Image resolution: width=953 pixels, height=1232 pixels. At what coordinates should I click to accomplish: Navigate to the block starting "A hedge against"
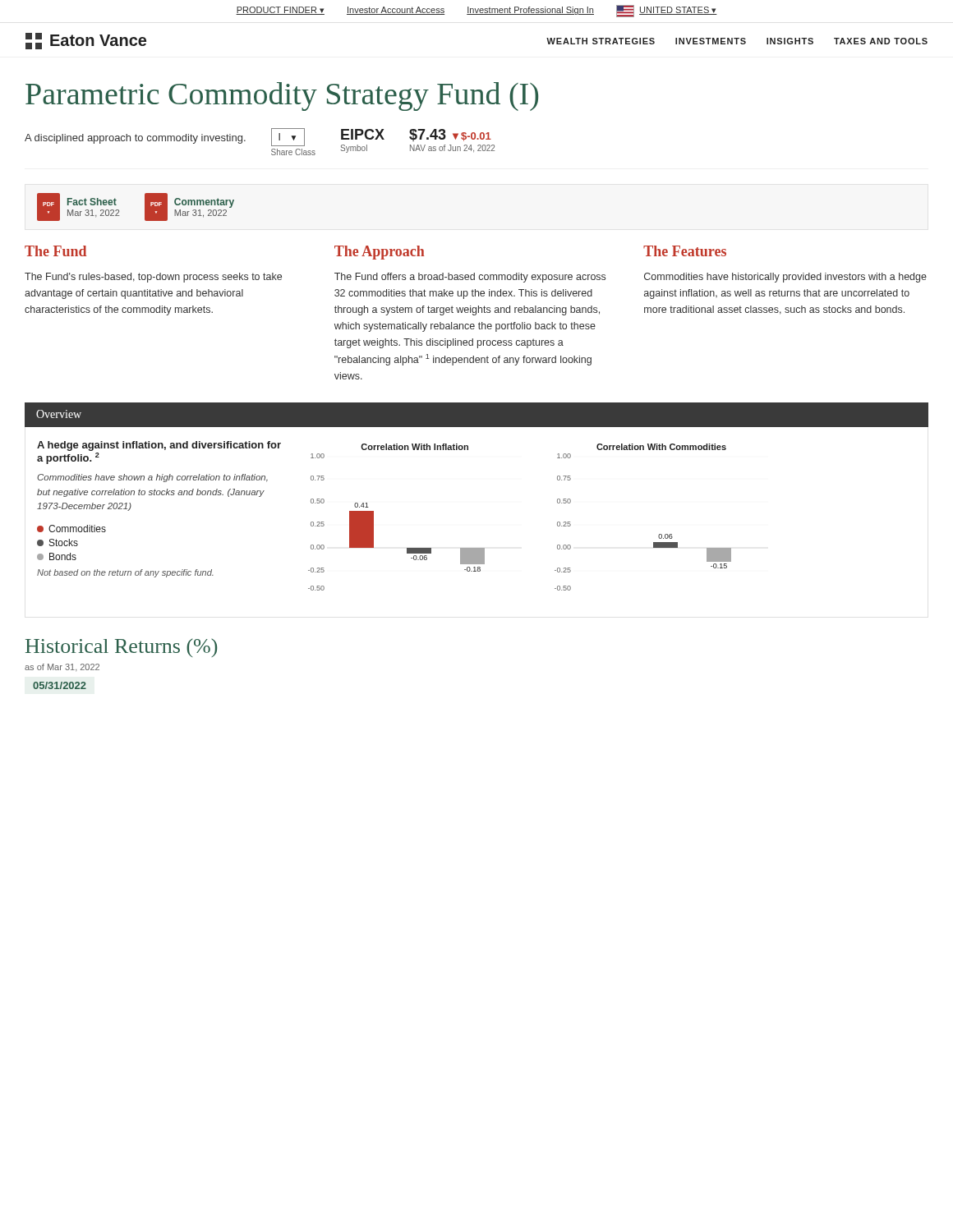pyautogui.click(x=159, y=452)
